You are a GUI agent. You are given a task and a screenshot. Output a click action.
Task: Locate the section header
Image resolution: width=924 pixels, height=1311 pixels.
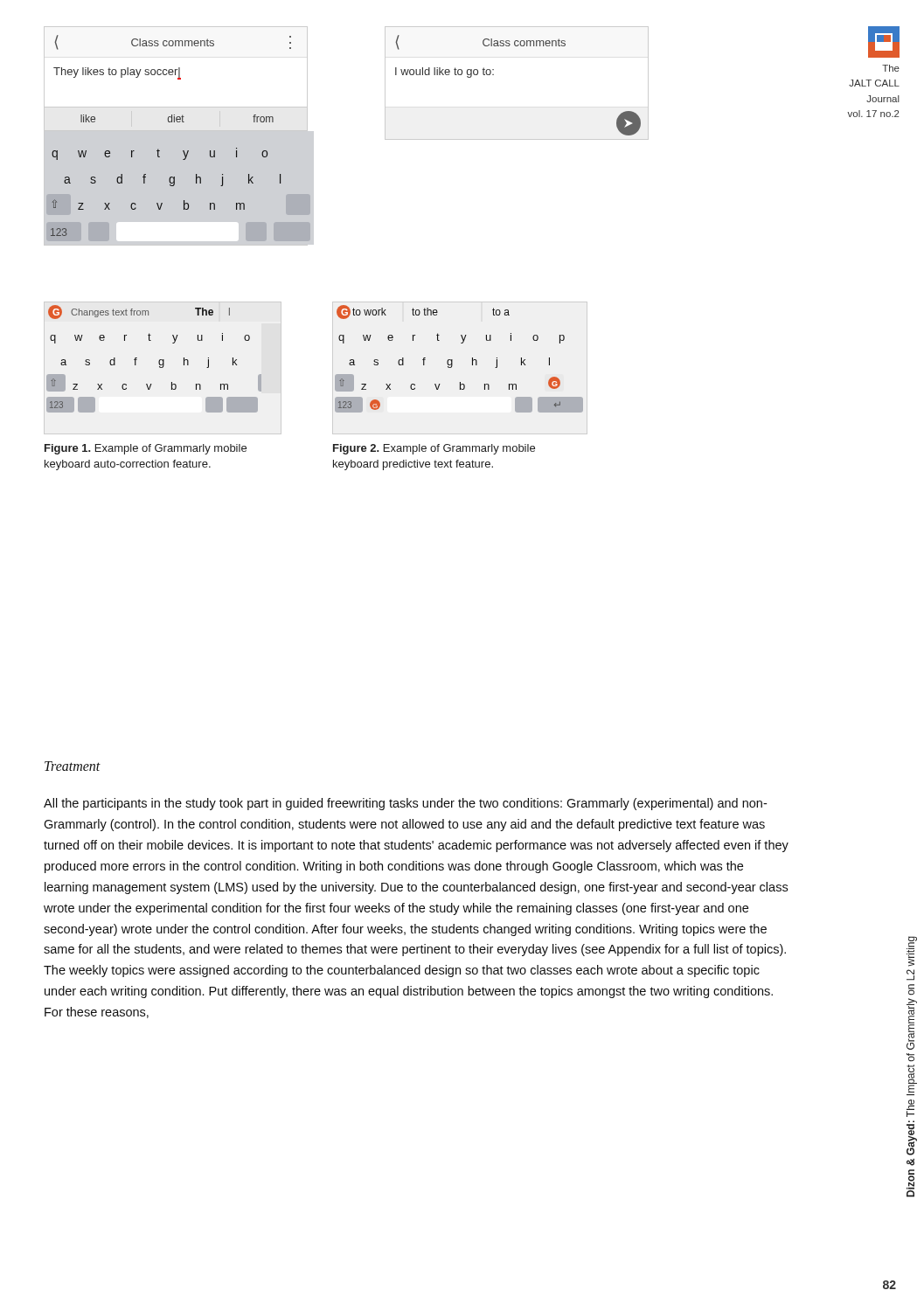click(72, 766)
